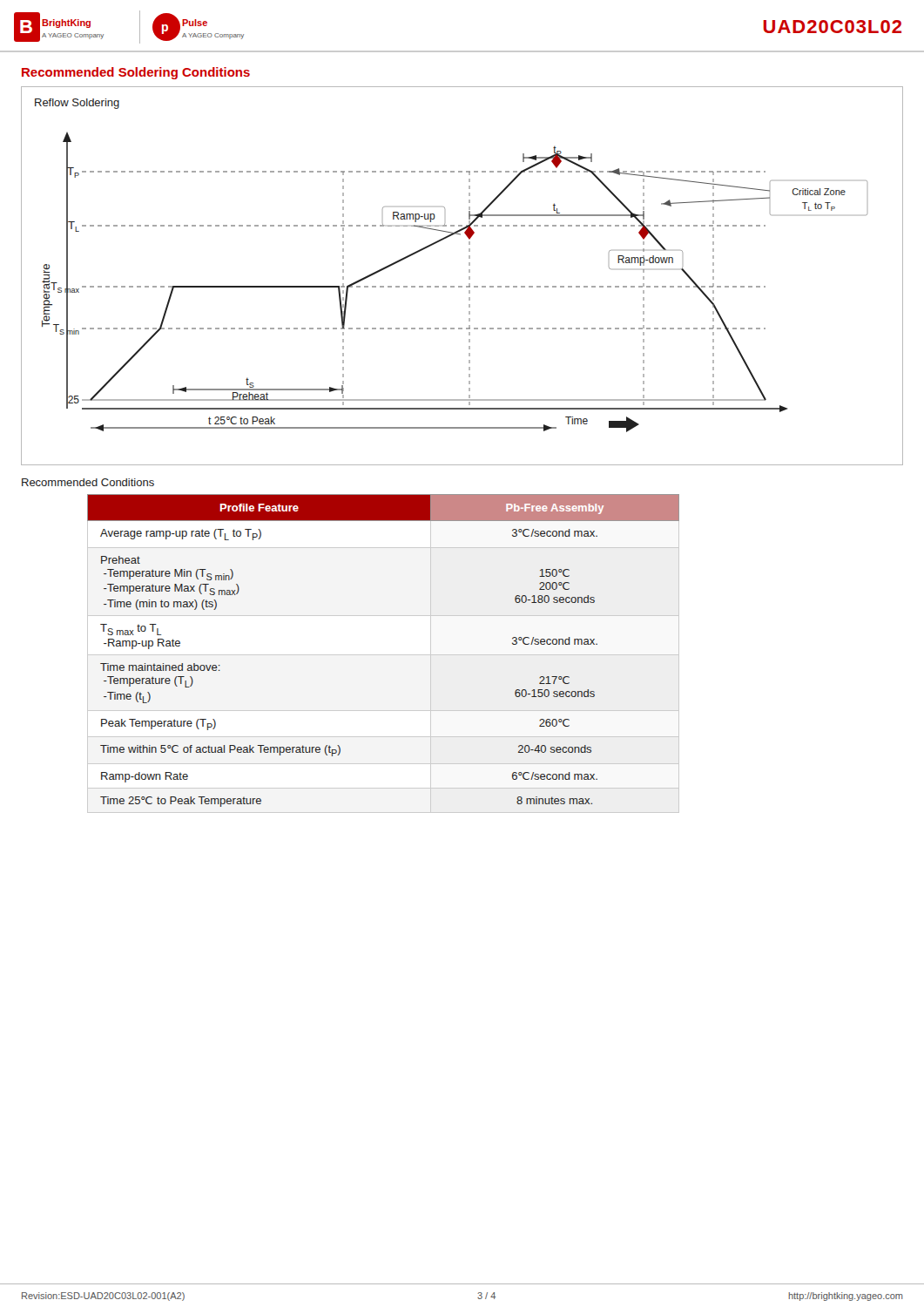
Task: Select the engineering diagram
Action: pyautogui.click(x=462, y=276)
